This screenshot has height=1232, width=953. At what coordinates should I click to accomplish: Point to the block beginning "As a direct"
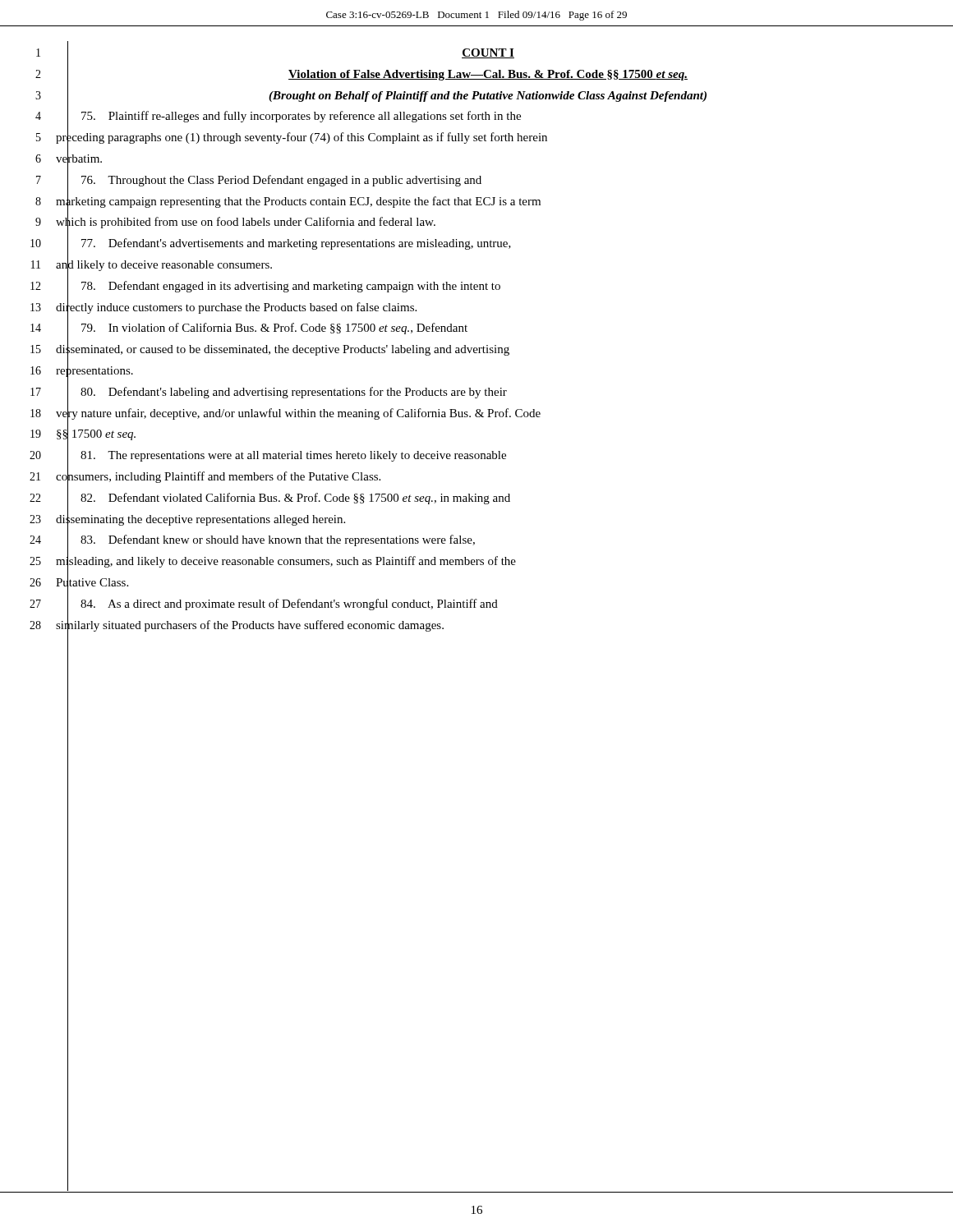pyautogui.click(x=277, y=603)
